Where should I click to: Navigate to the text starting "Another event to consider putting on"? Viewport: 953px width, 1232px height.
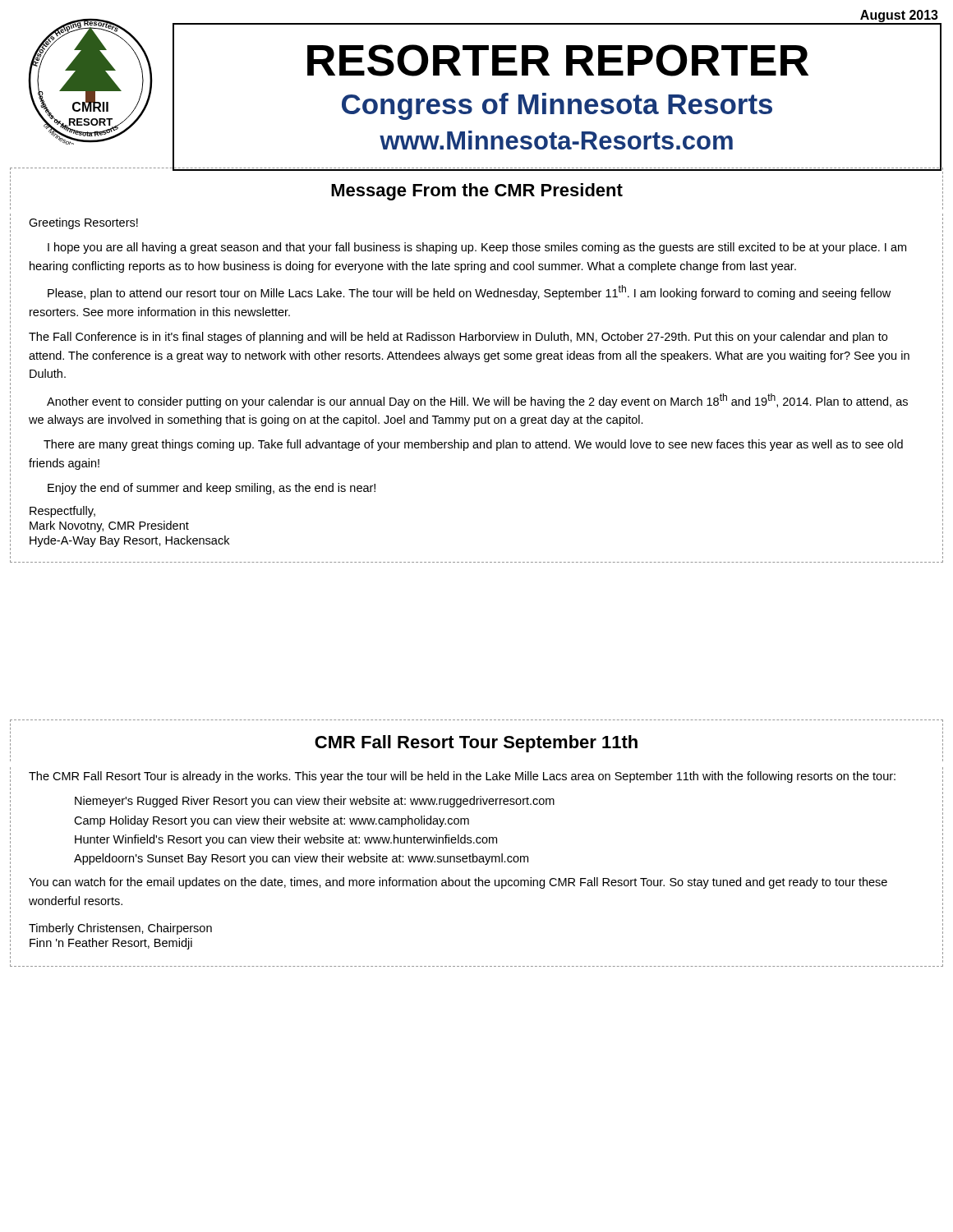pyautogui.click(x=468, y=409)
